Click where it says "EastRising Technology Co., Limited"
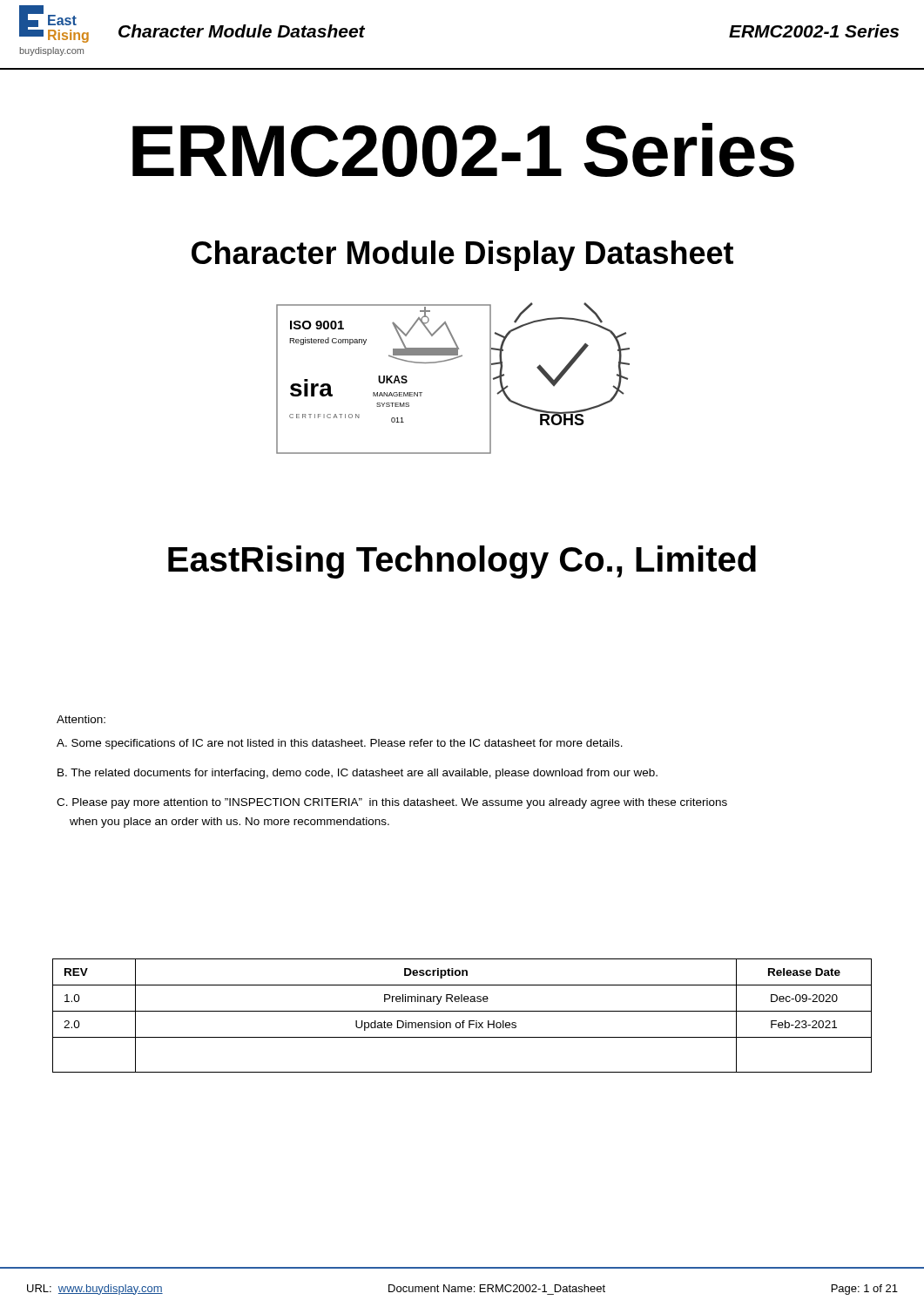 pyautogui.click(x=462, y=559)
